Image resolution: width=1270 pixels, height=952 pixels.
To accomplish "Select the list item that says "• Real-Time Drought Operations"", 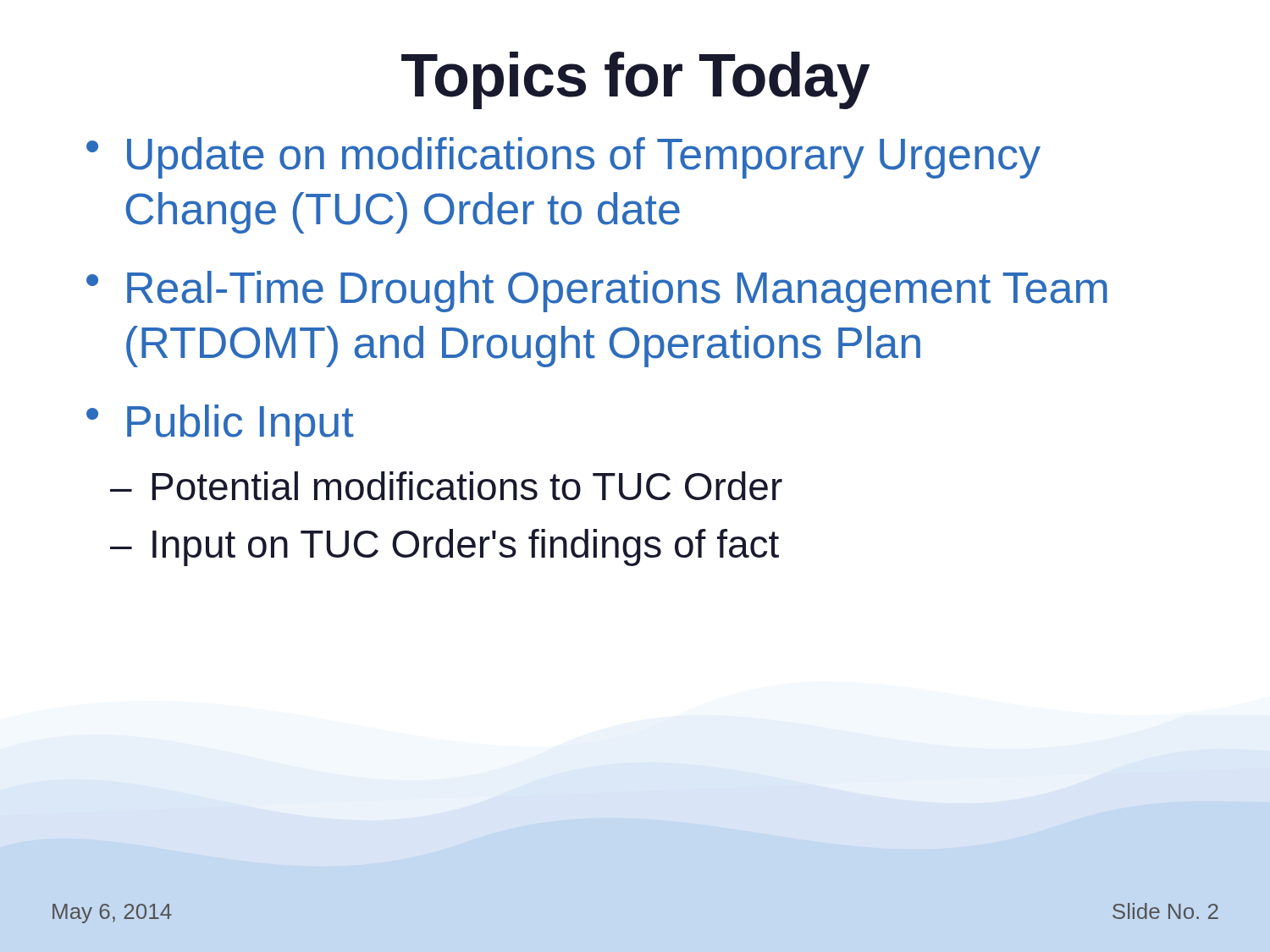I will click(644, 316).
